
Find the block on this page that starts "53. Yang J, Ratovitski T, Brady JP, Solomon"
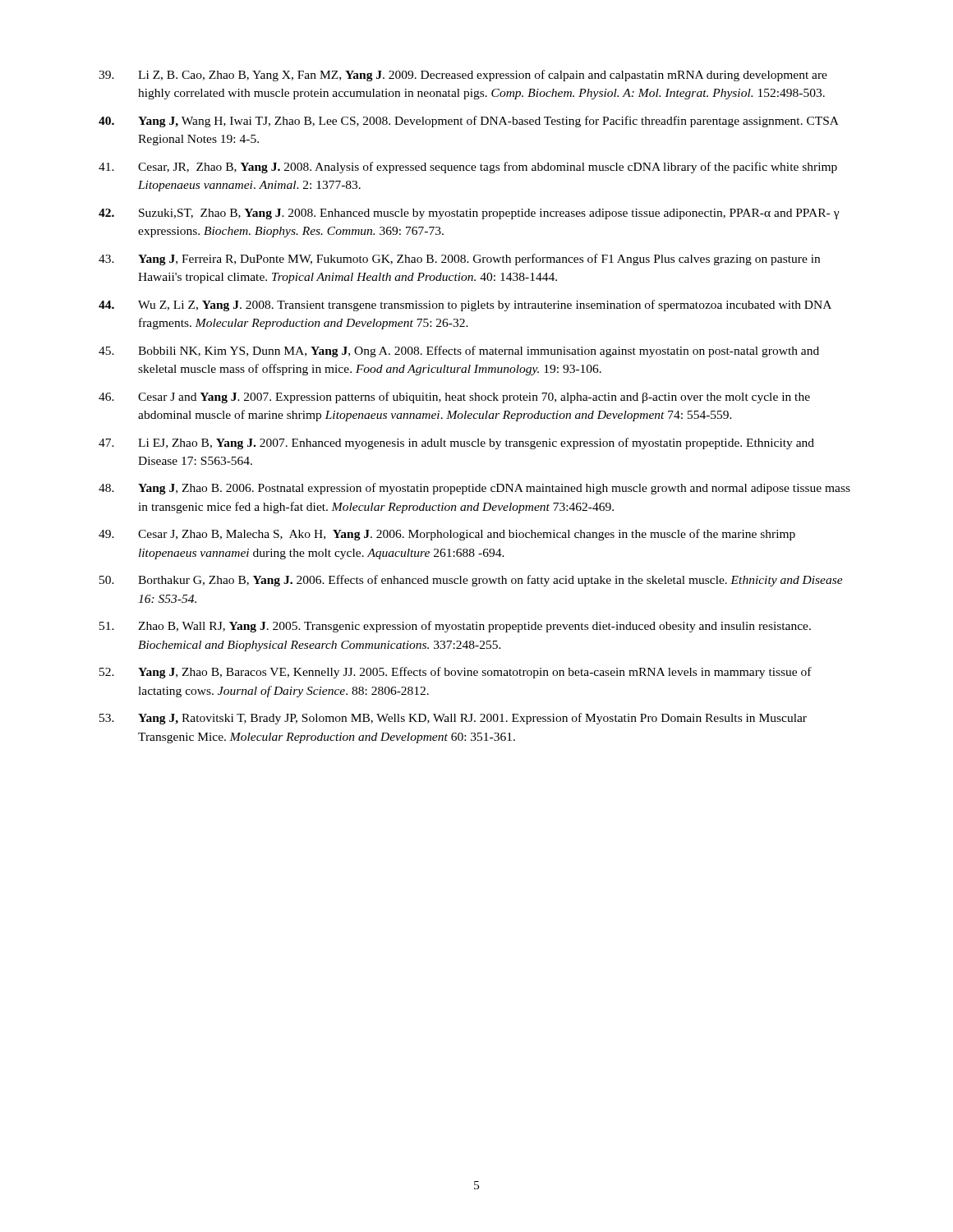pos(476,727)
